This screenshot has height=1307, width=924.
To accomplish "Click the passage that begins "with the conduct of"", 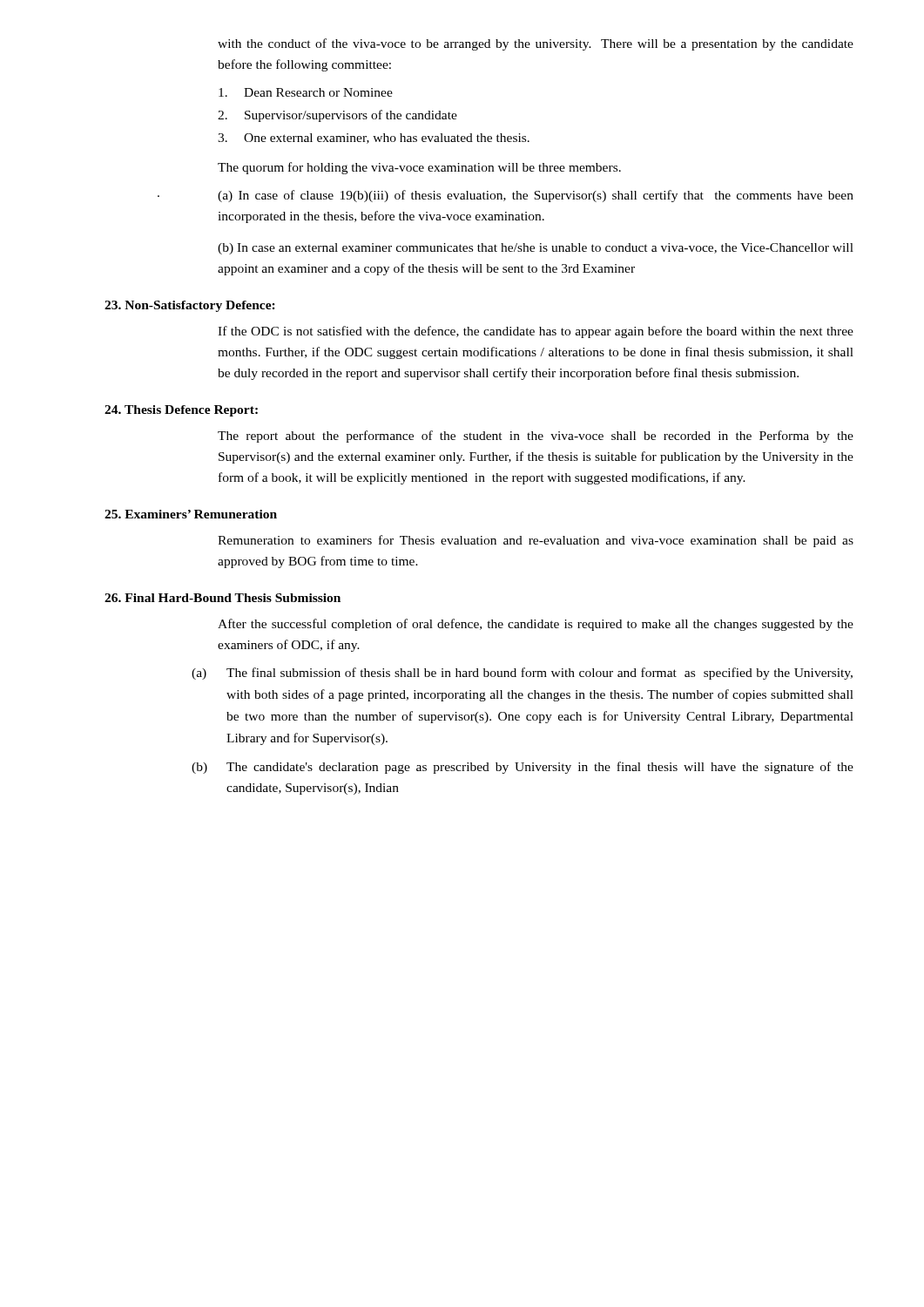I will click(x=536, y=54).
